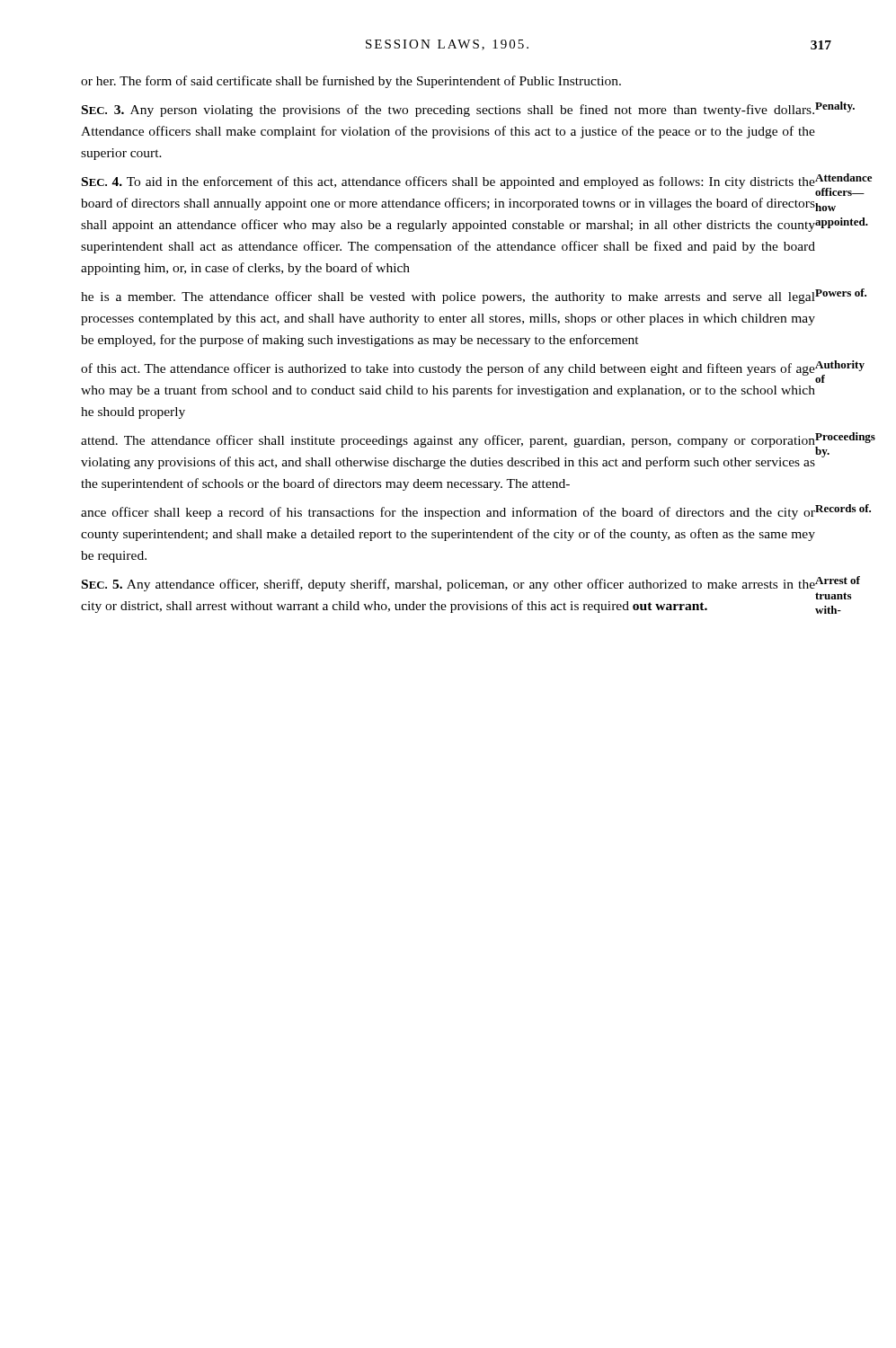Click on the text block that says "Authority of of this act. The attendance officer"
Viewport: 896px width, 1348px height.
pyautogui.click(x=448, y=390)
